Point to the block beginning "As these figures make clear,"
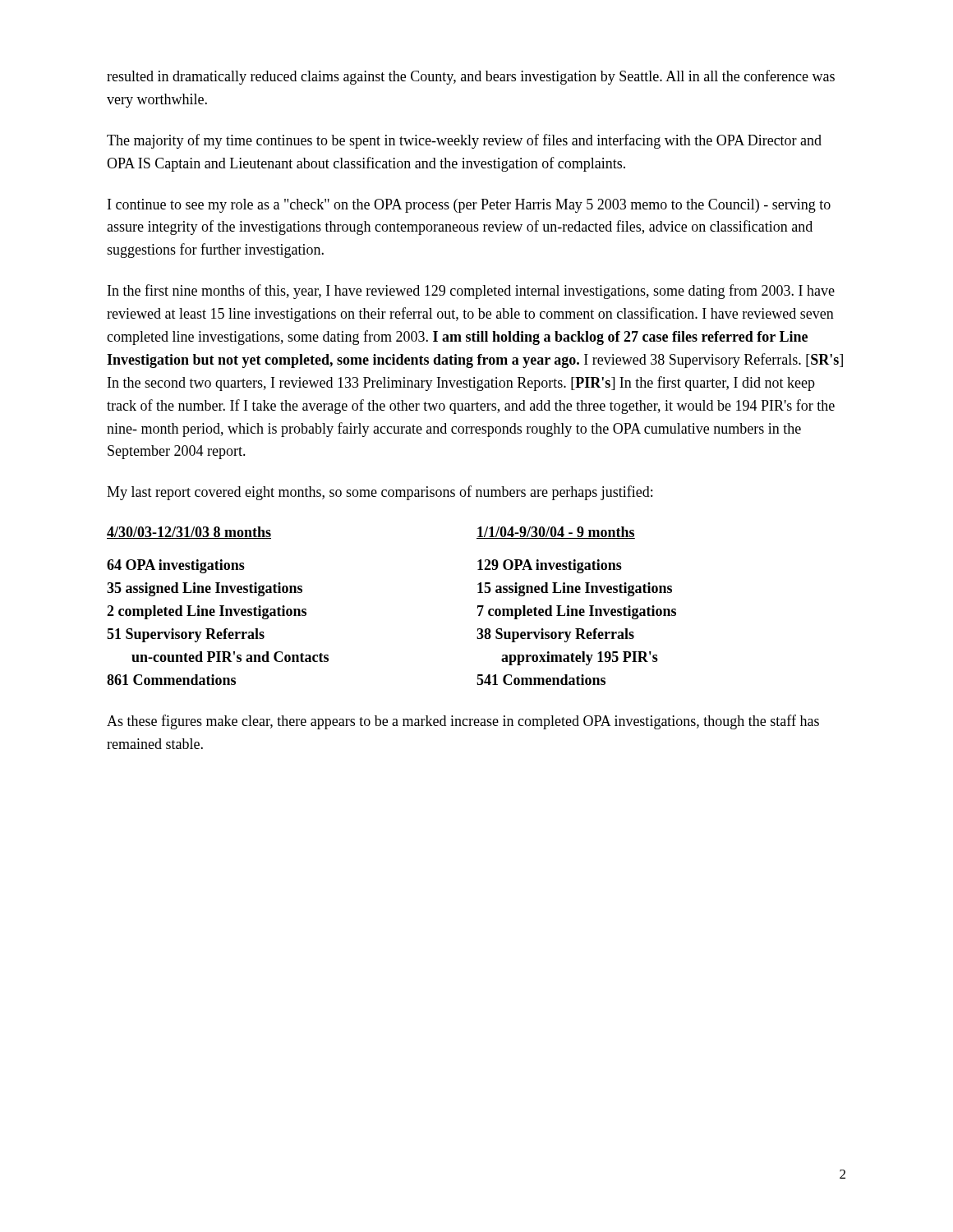 (x=463, y=732)
